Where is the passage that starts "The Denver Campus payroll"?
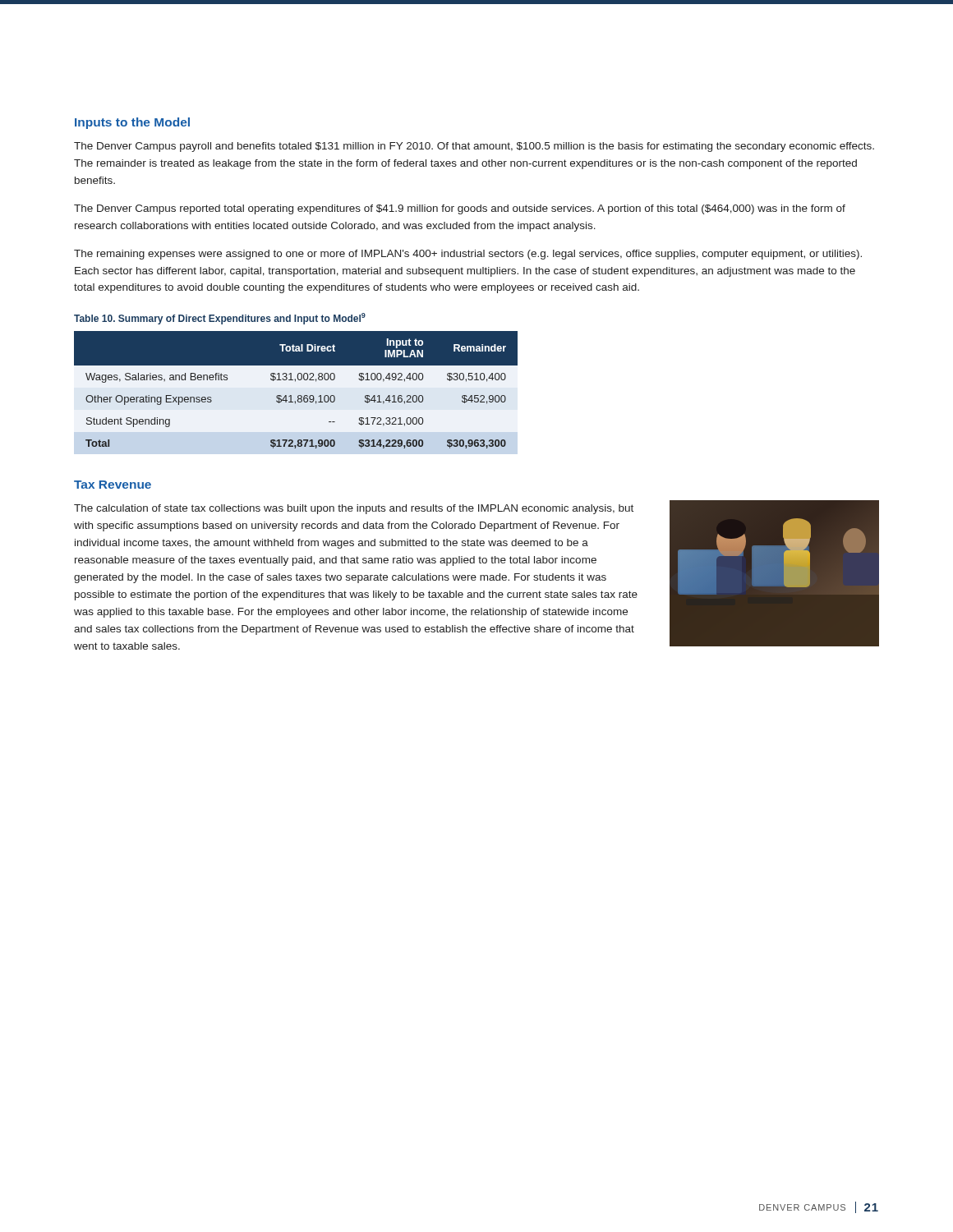 [474, 163]
